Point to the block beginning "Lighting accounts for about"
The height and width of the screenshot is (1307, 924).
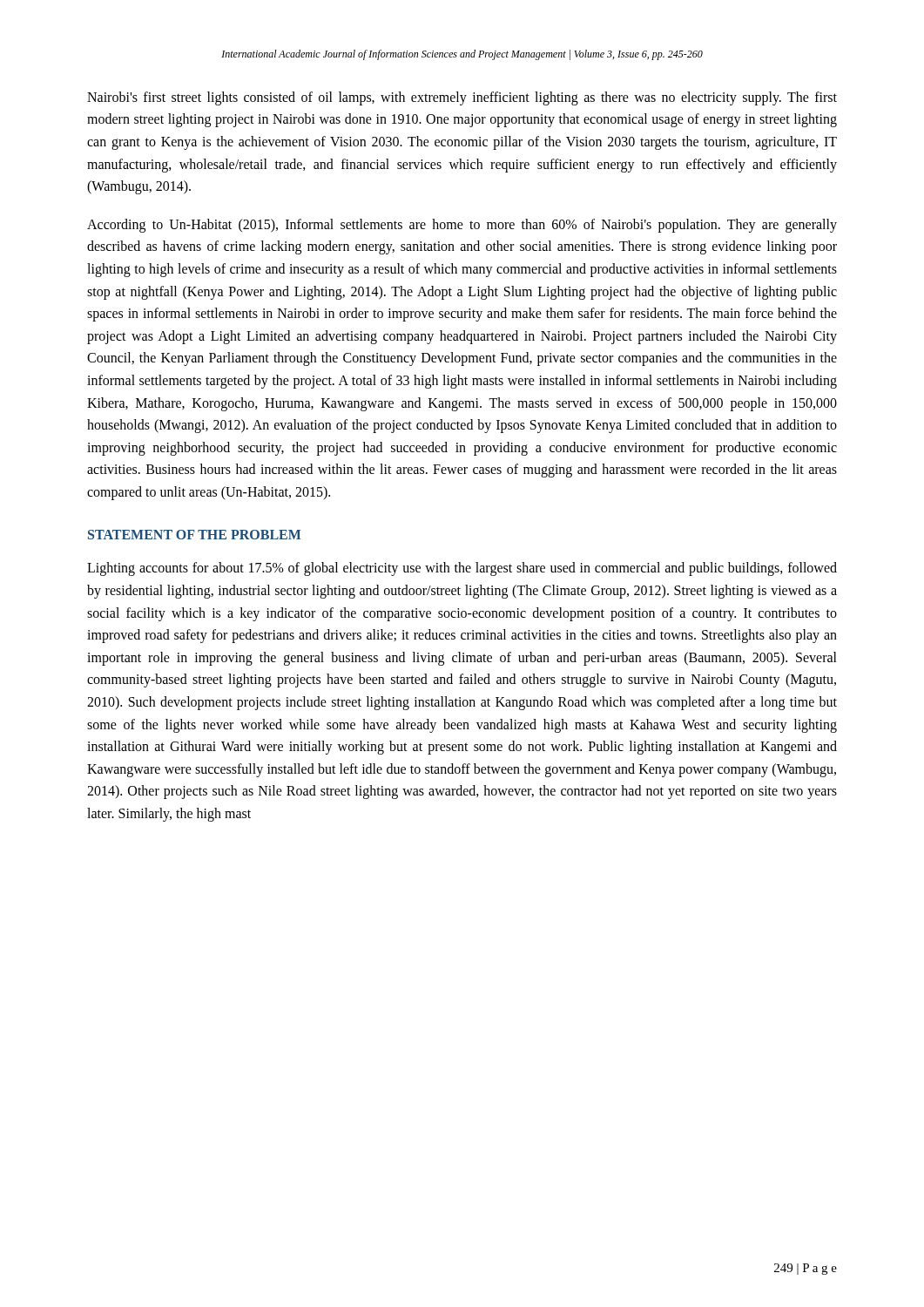point(462,691)
